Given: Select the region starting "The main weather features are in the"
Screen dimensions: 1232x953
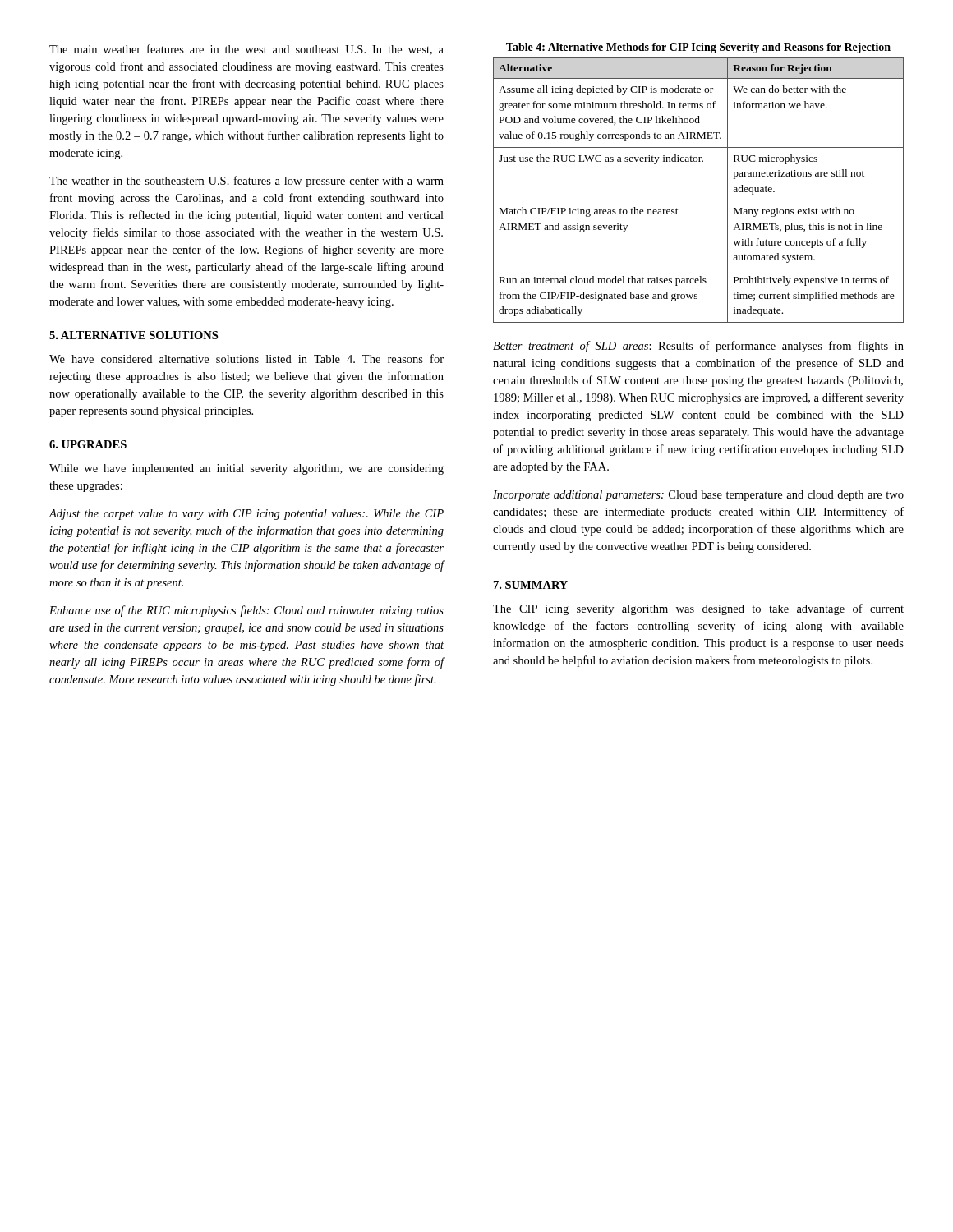Looking at the screenshot, I should pos(246,101).
